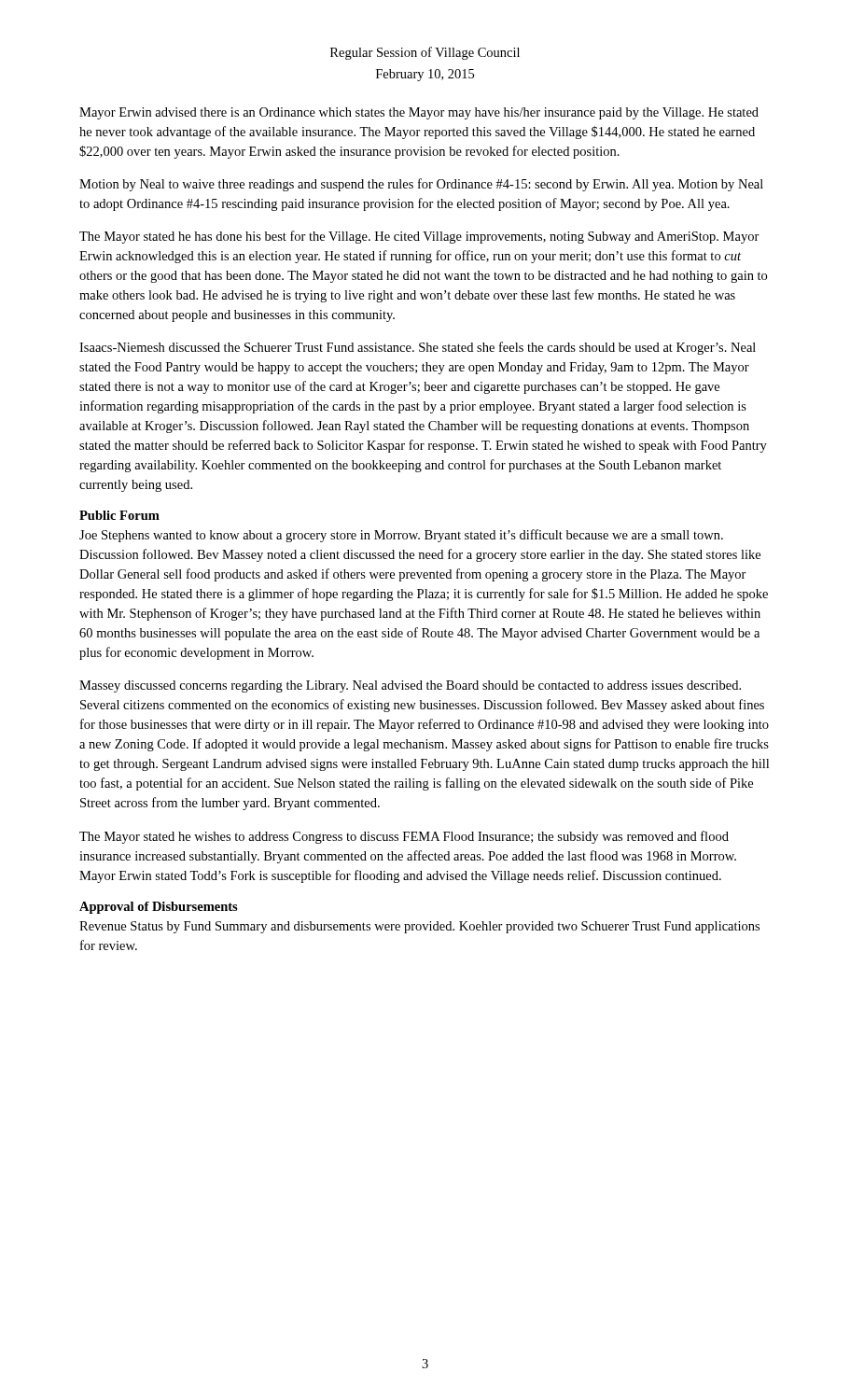
Task: Locate the text "Approval of Disbursements"
Action: pos(158,906)
